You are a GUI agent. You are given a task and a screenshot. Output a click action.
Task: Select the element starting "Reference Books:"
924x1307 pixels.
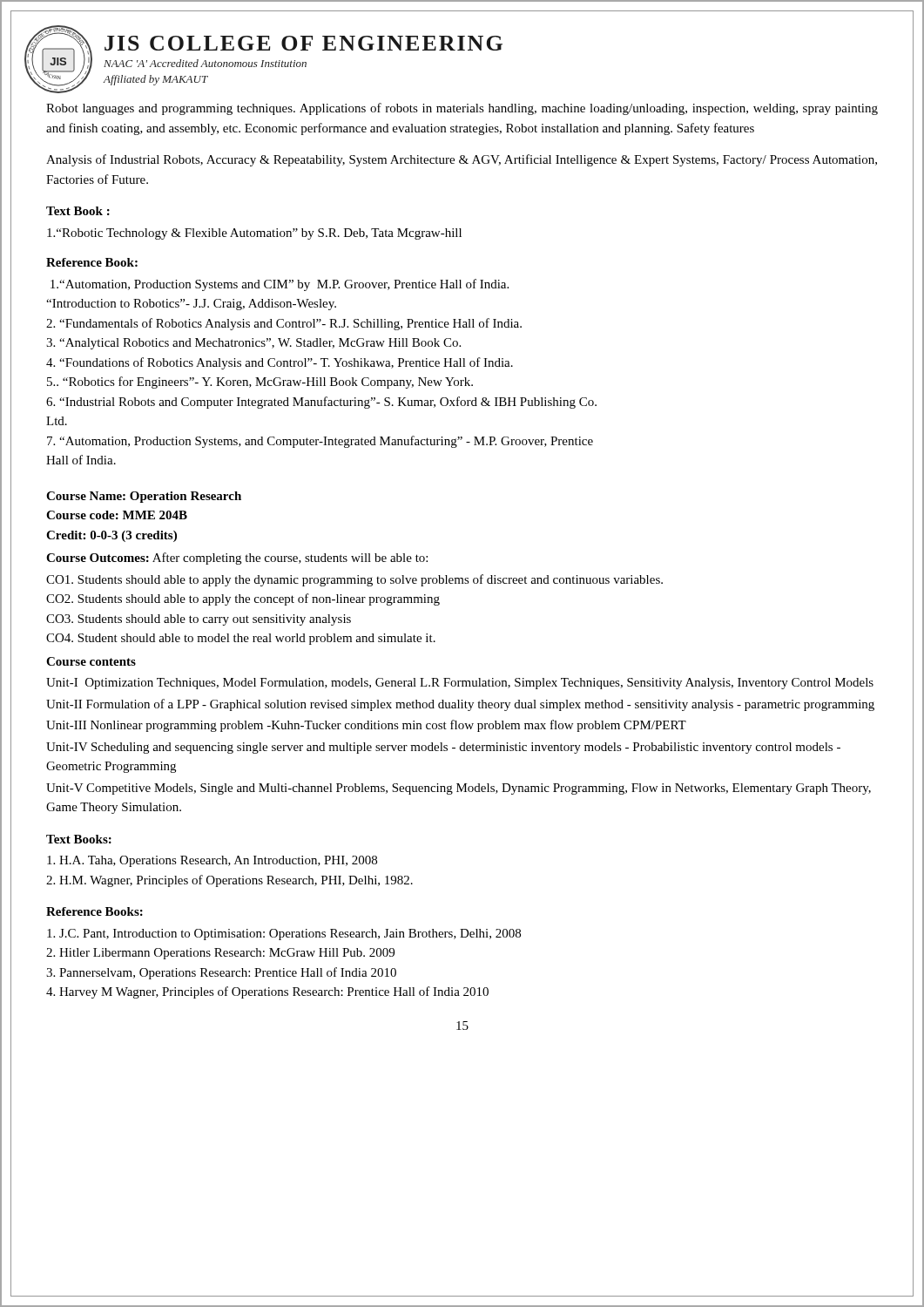[95, 911]
